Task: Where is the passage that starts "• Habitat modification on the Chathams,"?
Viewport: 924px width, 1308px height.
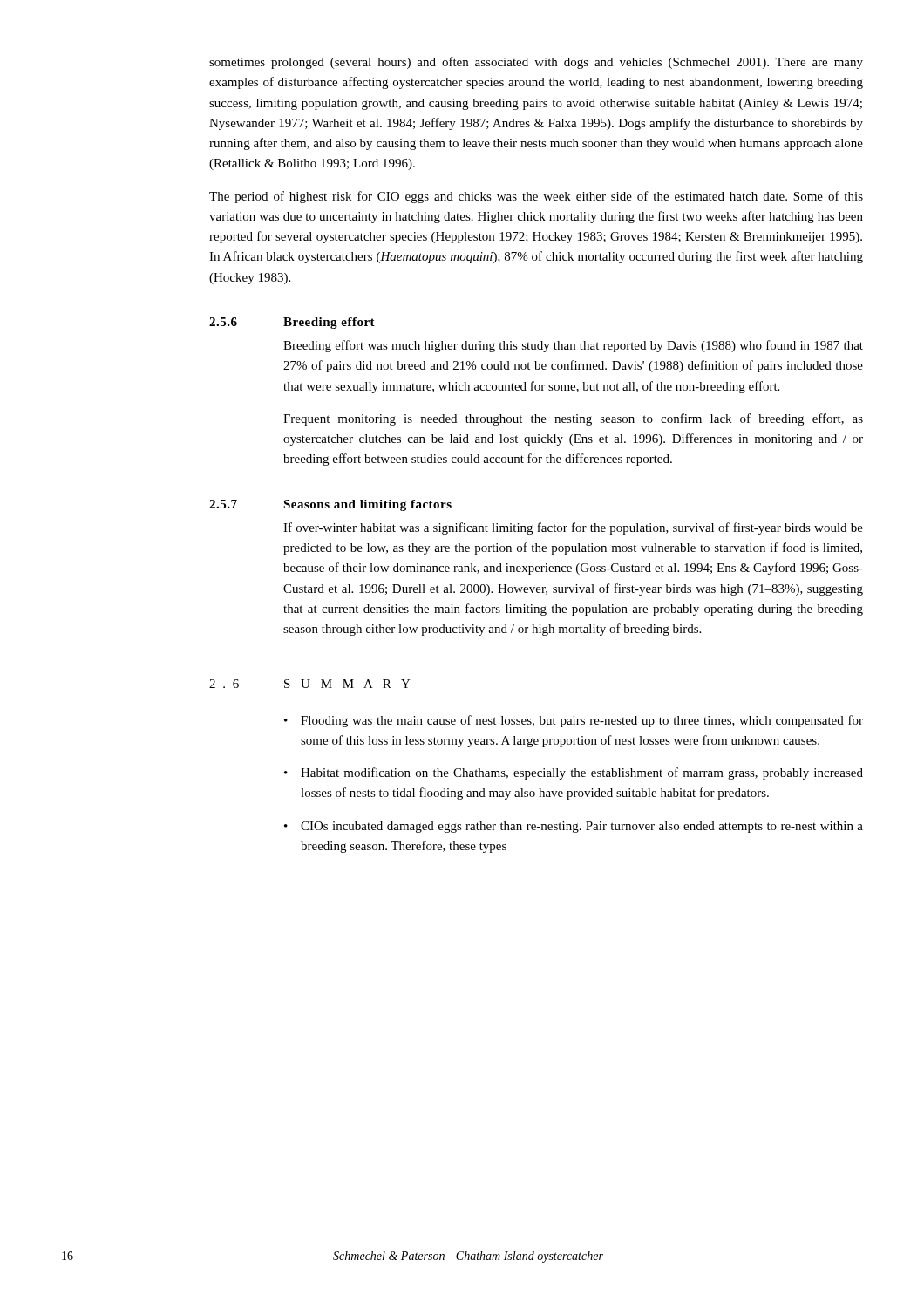Action: coord(573,783)
